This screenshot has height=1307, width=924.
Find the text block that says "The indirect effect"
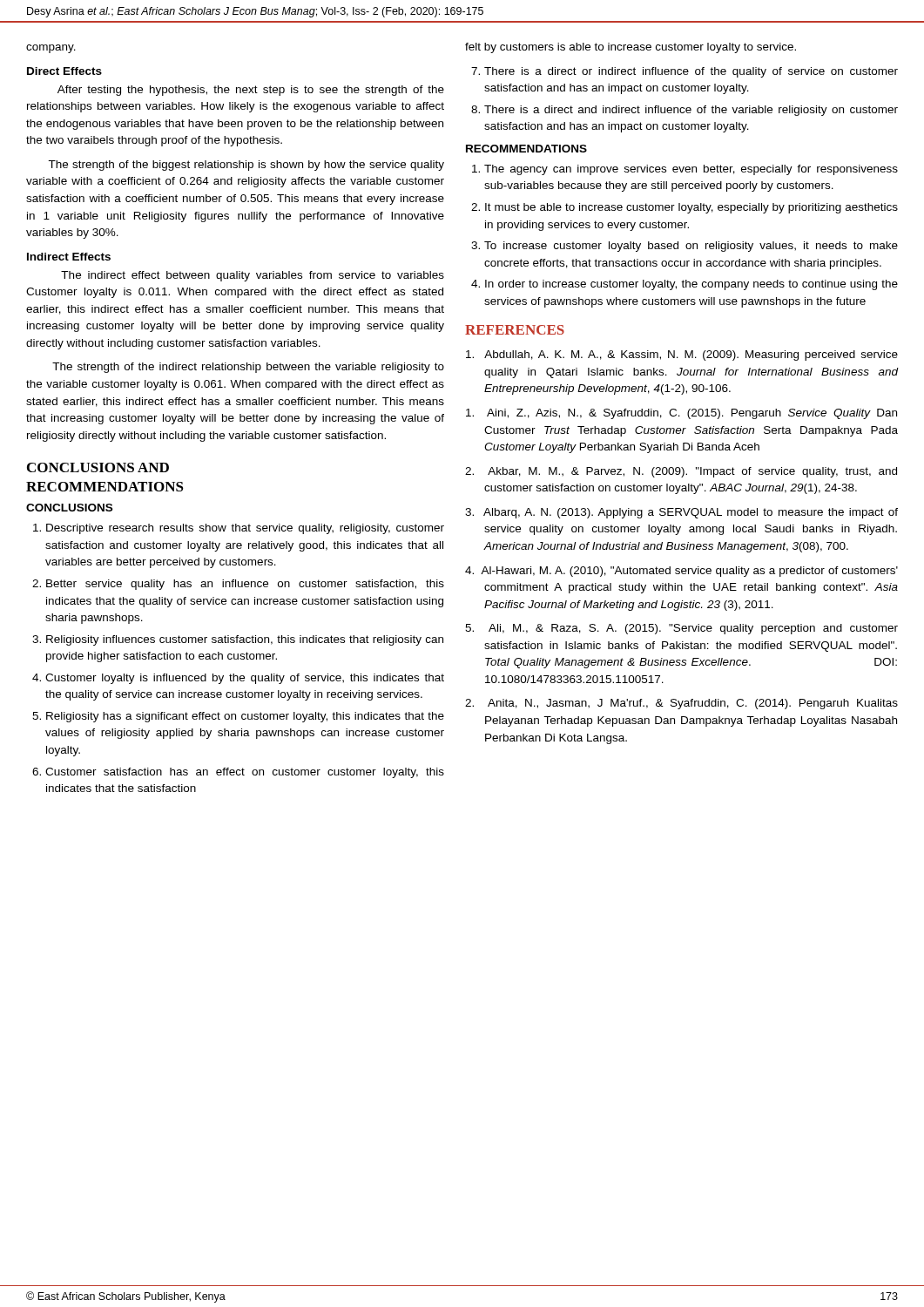[x=235, y=309]
